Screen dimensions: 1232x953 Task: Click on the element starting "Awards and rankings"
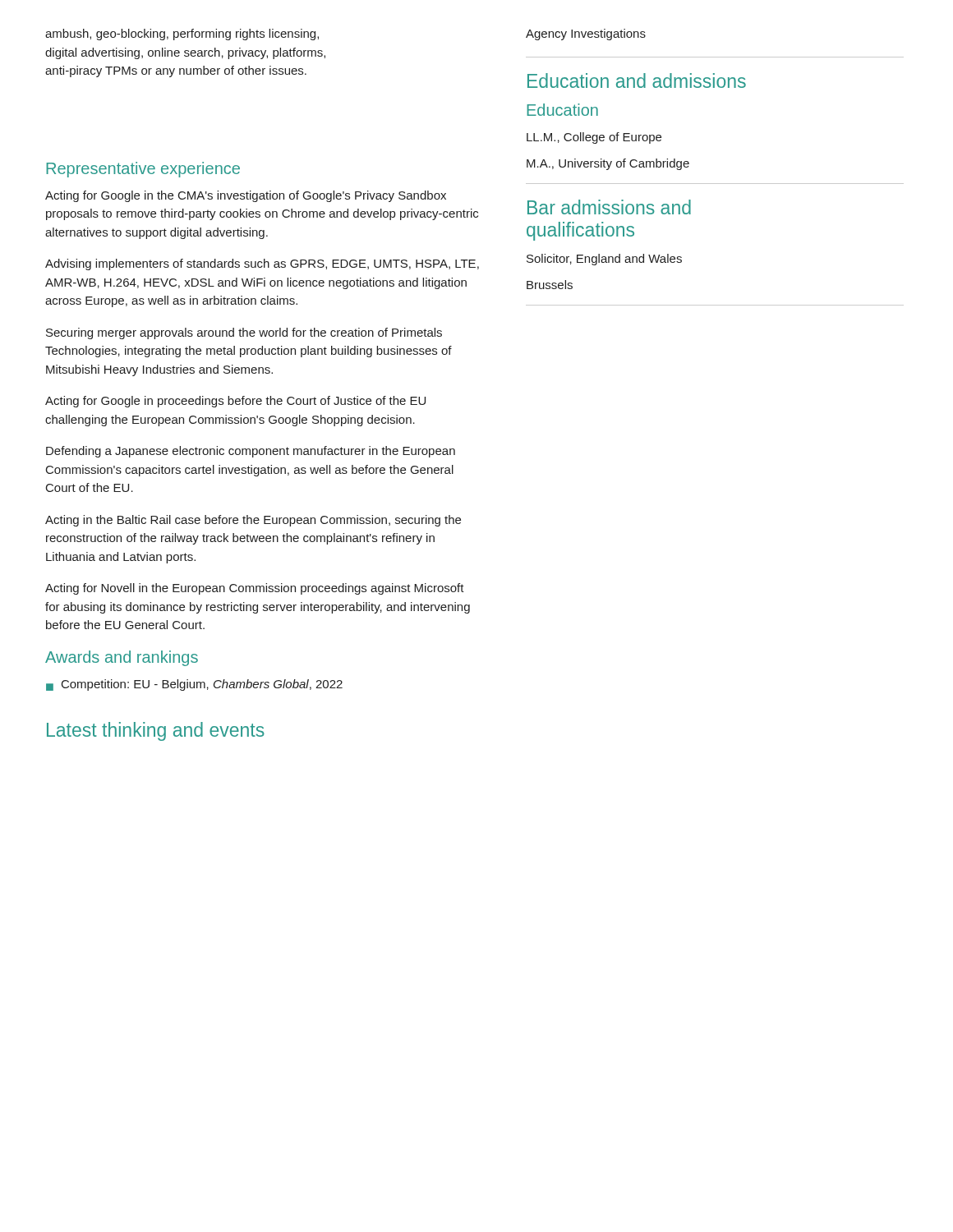pyautogui.click(x=122, y=658)
